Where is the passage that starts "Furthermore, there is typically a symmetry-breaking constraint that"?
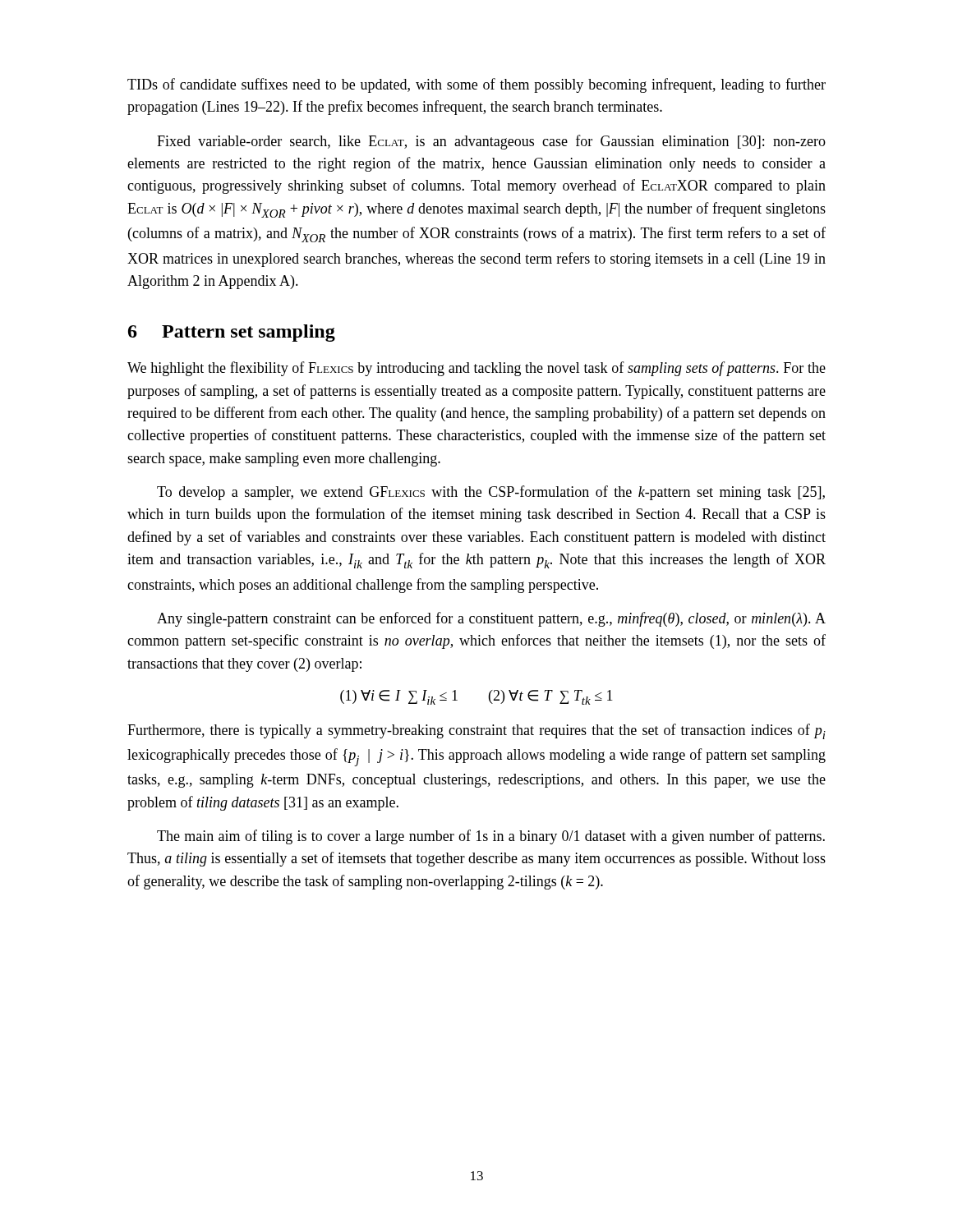 pos(476,767)
